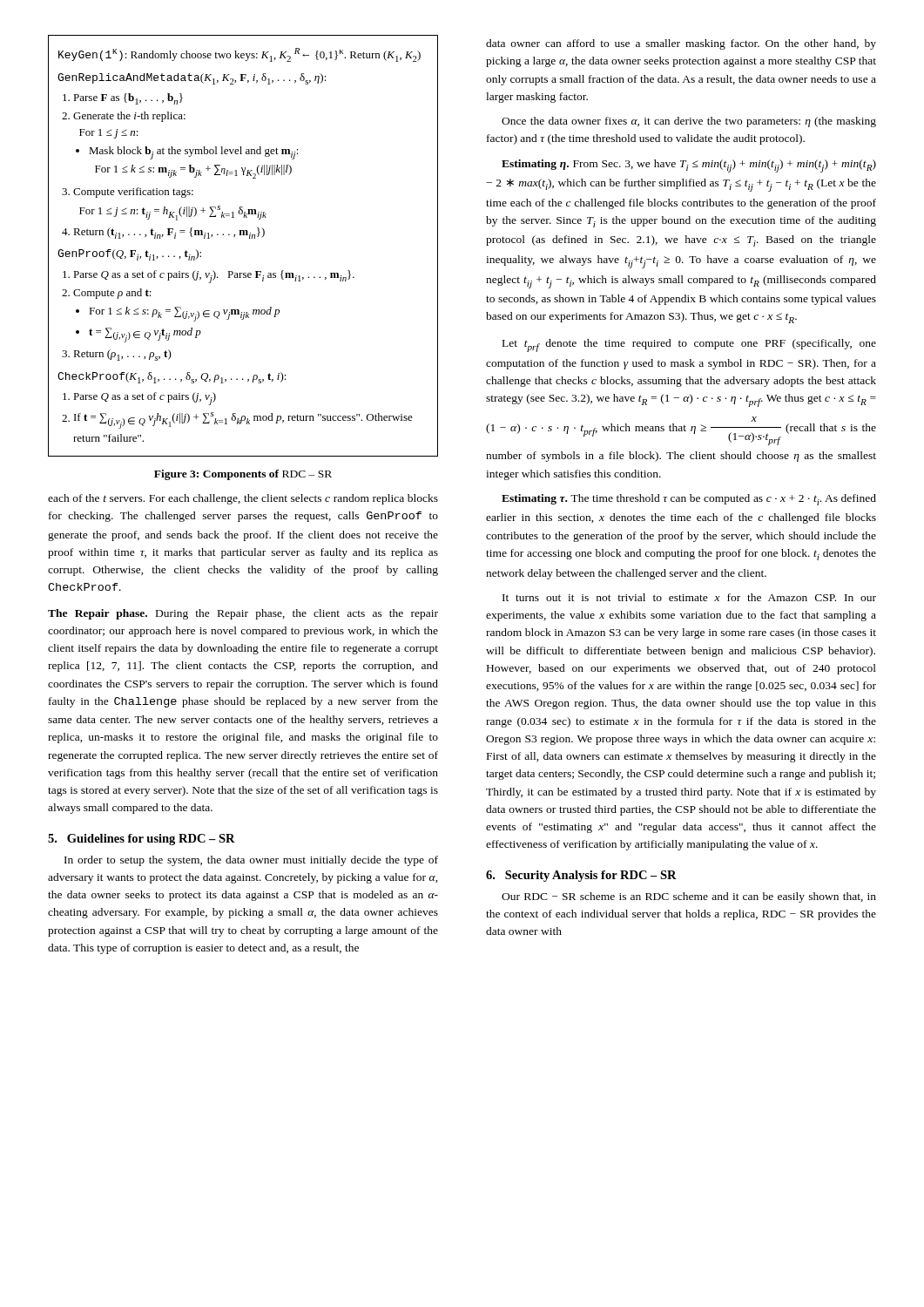Click on the text block that reads "The Repair phase. During the Repair"

(243, 710)
